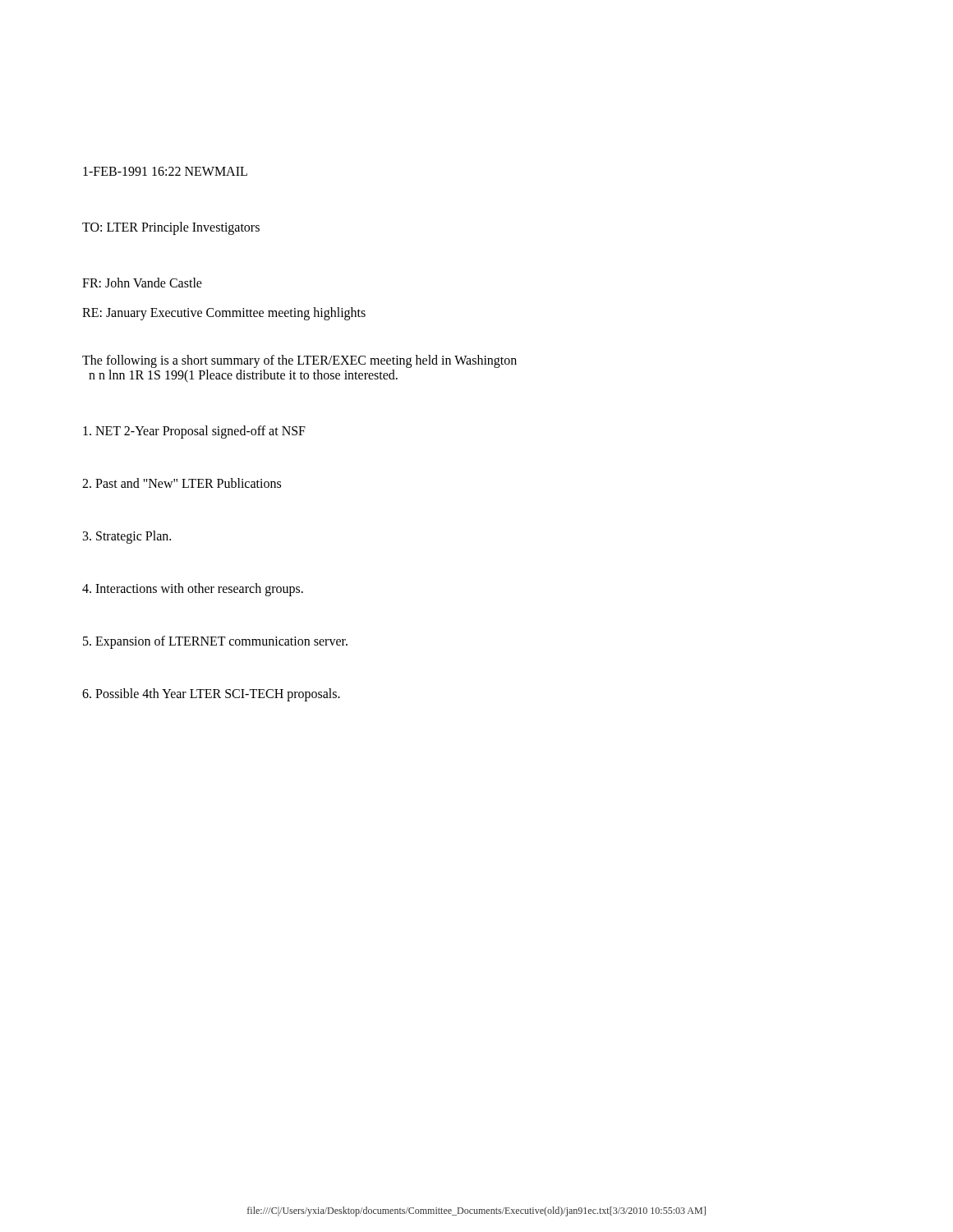Find the element starting "RE: January Executive Committee"
This screenshot has width=953, height=1232.
[x=224, y=312]
